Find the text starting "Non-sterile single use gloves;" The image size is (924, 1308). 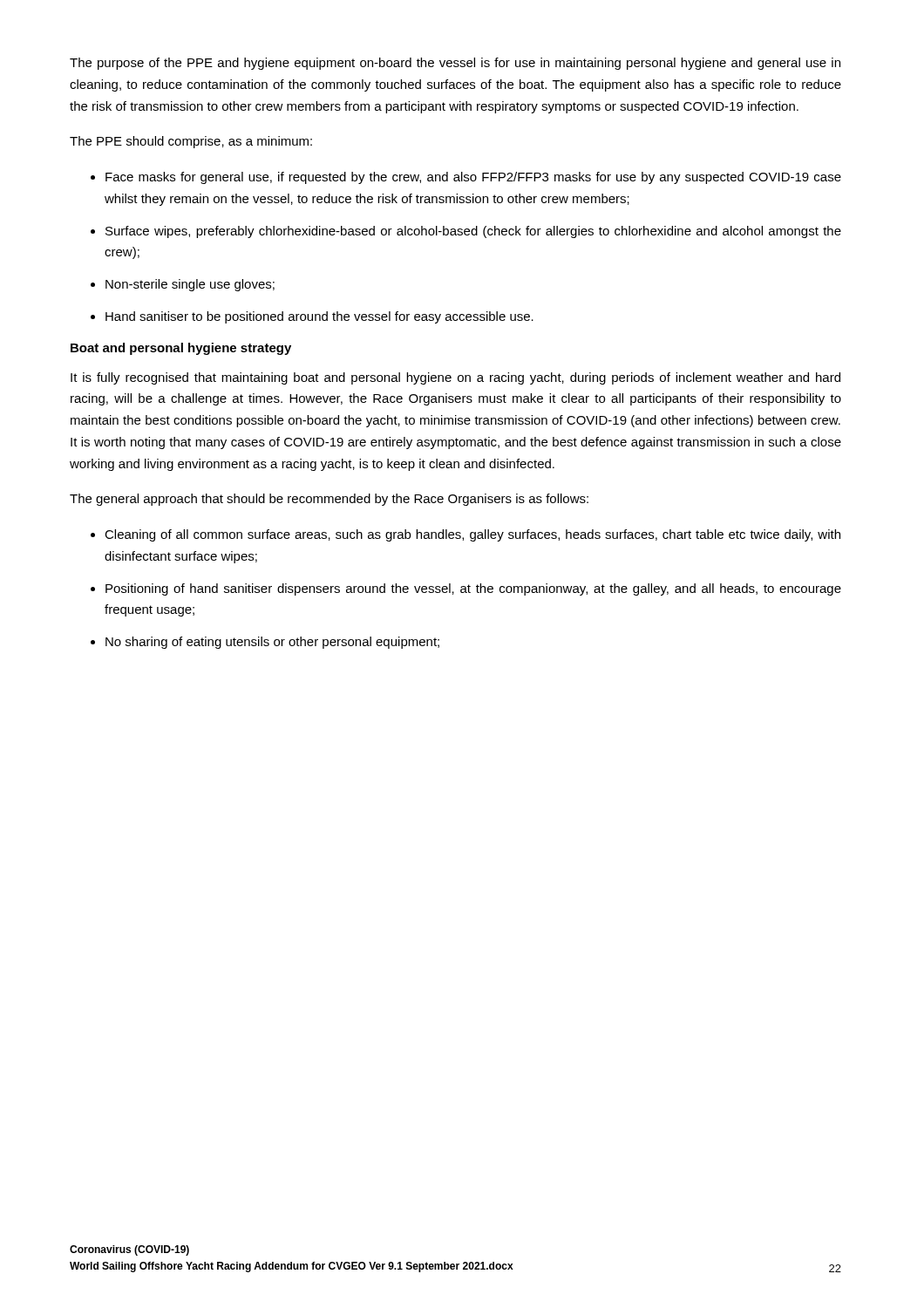[190, 284]
